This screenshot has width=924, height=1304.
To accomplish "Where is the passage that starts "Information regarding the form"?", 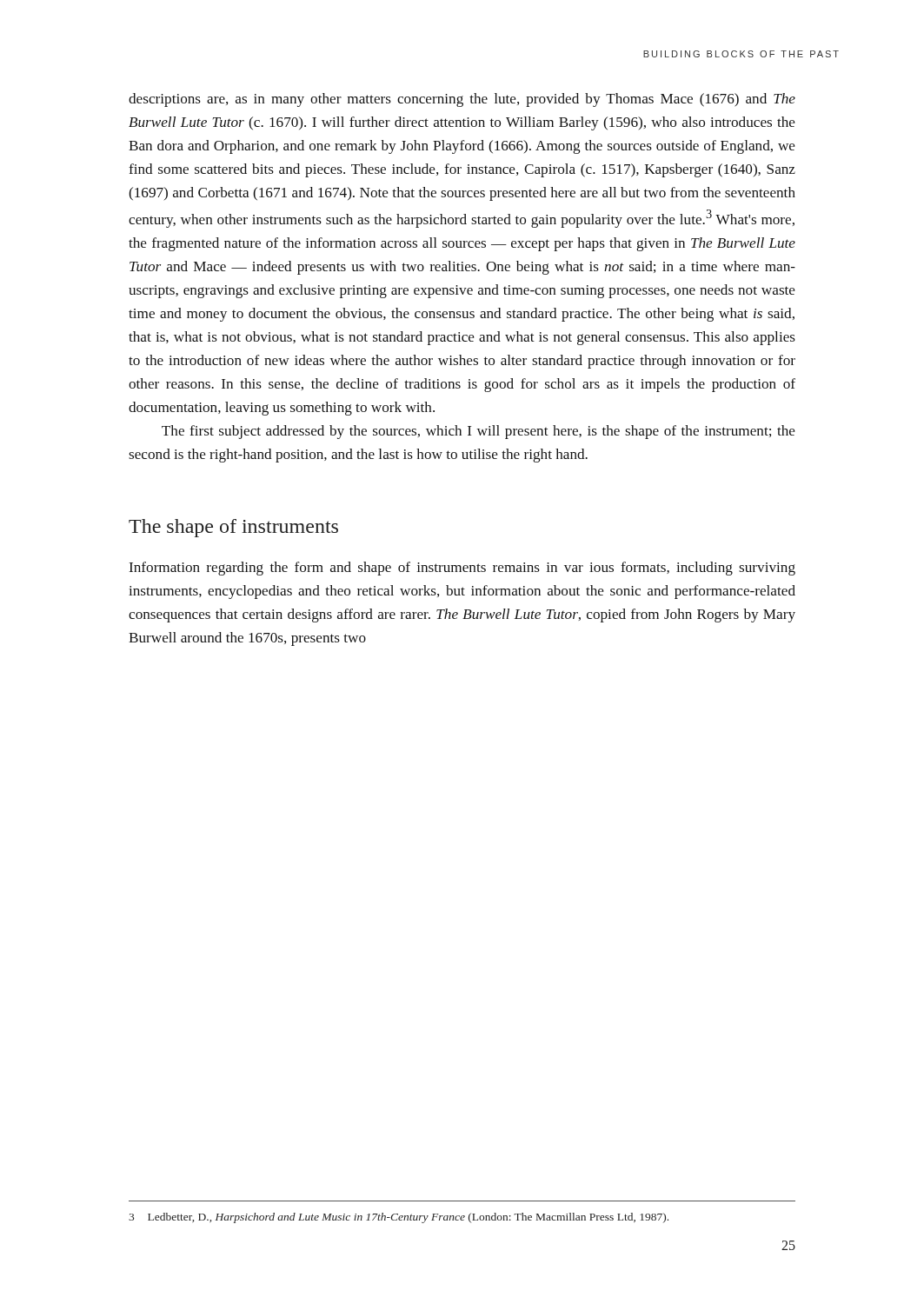I will (462, 602).
